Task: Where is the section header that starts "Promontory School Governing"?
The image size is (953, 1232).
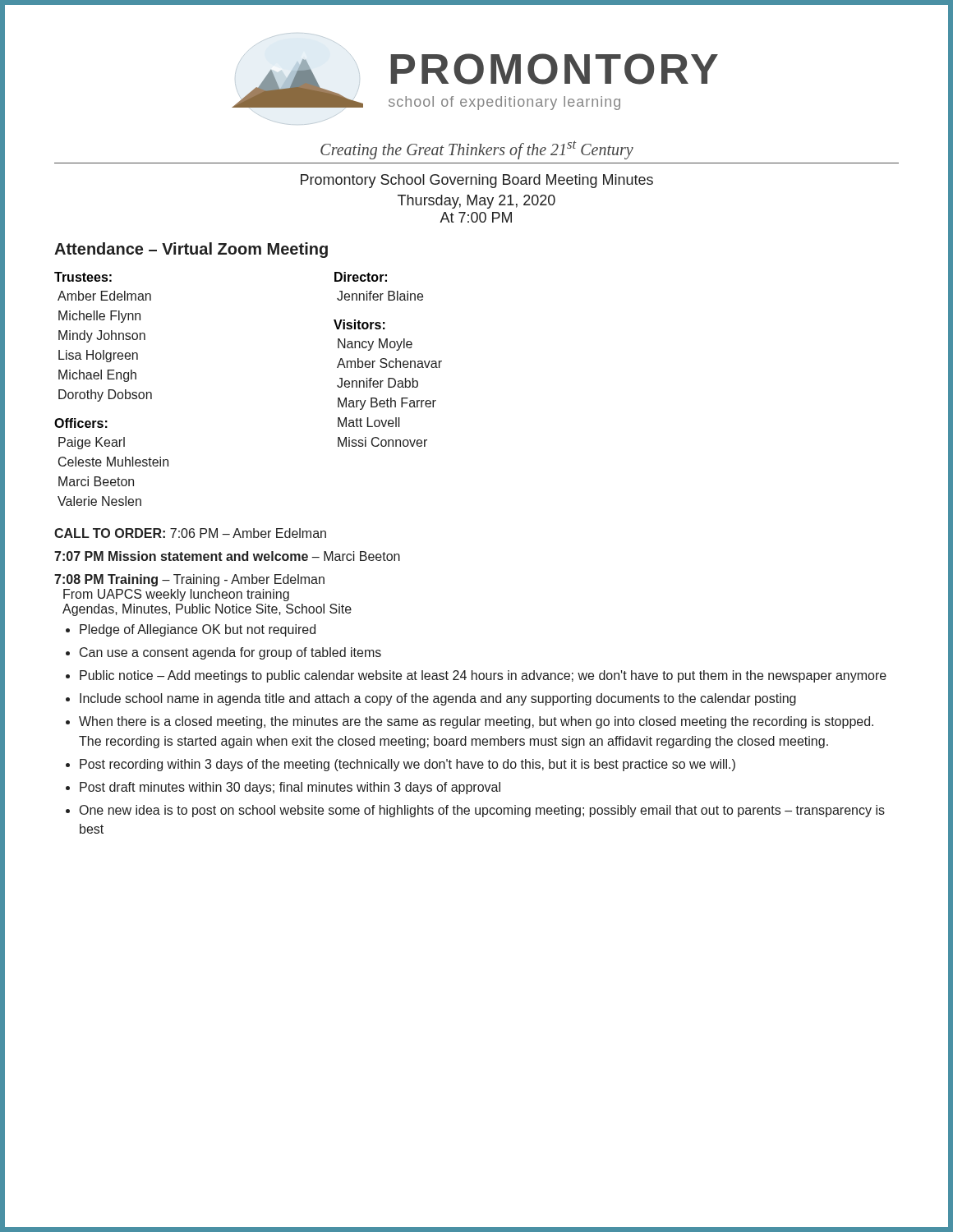Action: (x=476, y=180)
